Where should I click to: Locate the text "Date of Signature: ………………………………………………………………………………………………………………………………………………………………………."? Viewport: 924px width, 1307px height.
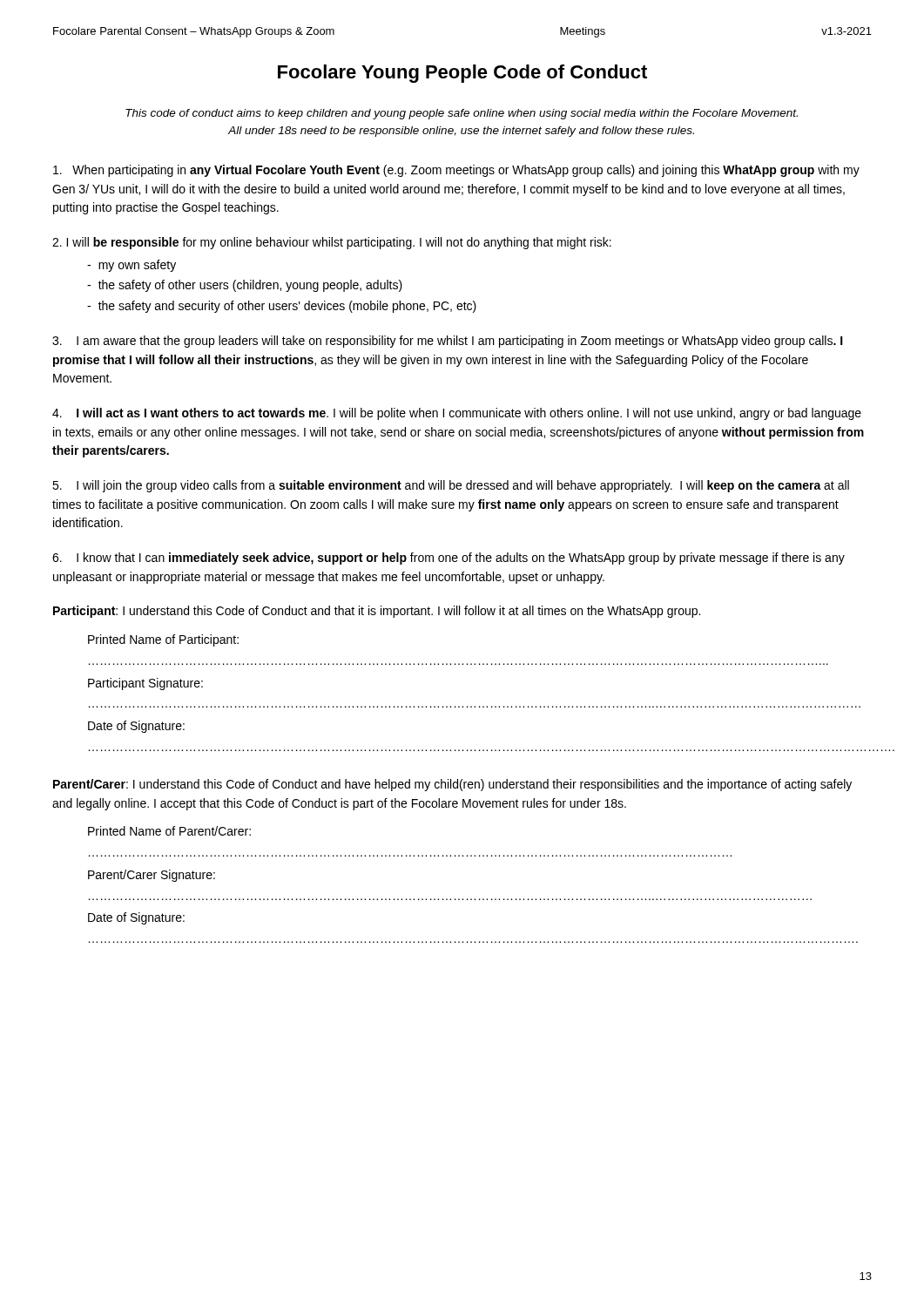[x=136, y=918]
